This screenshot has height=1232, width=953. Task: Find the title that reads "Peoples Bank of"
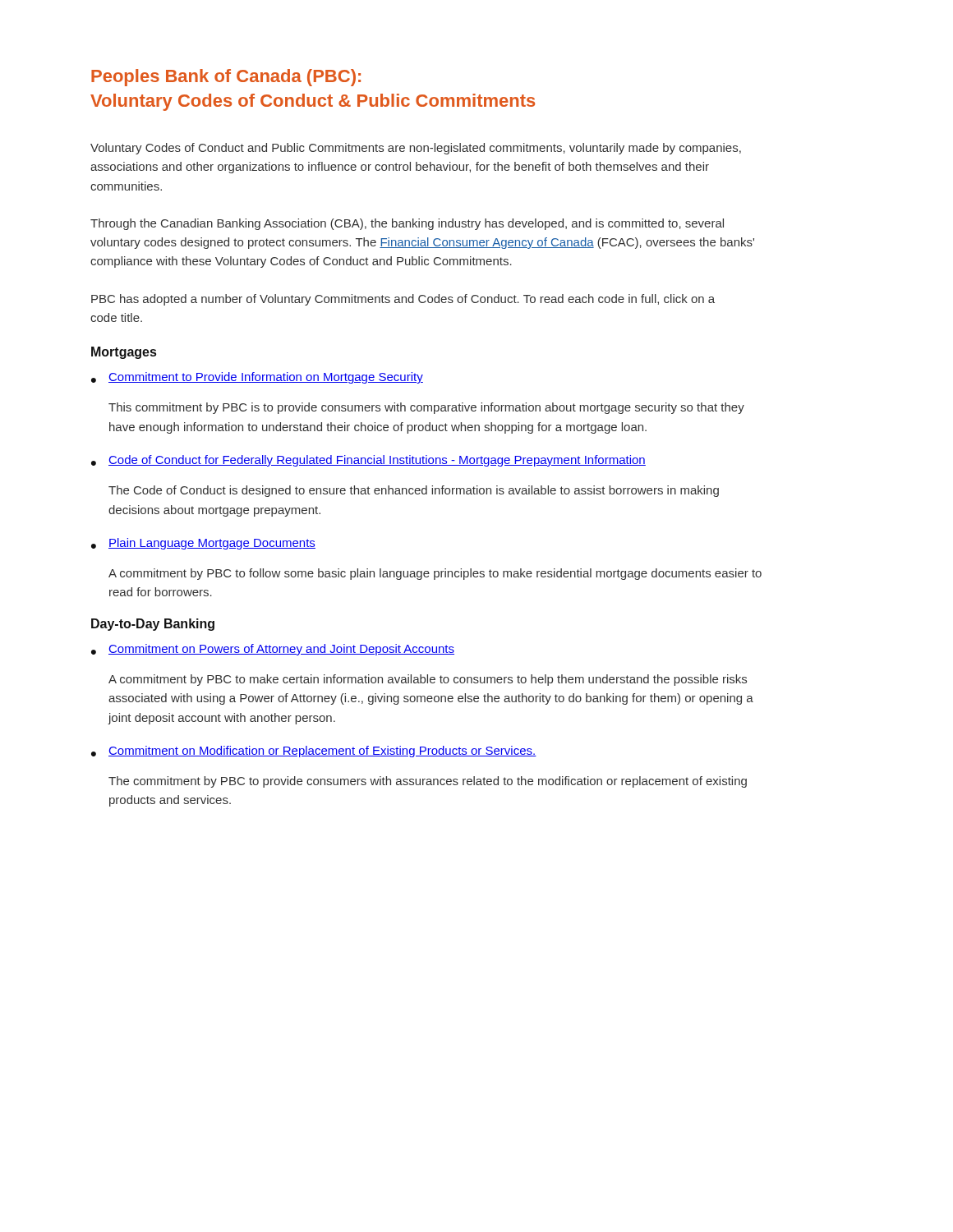[x=427, y=89]
